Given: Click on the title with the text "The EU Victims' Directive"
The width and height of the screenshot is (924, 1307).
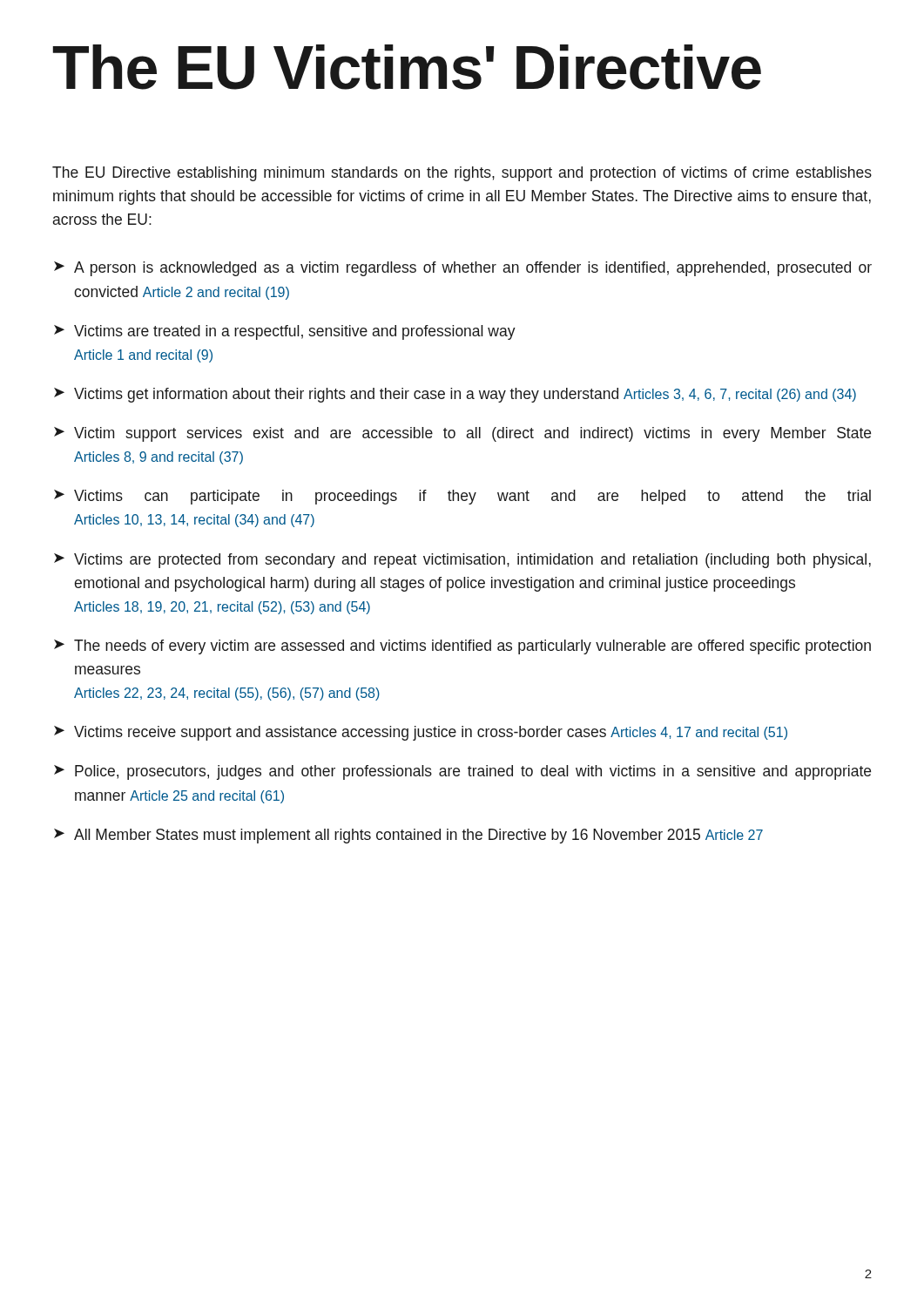Looking at the screenshot, I should pos(462,68).
